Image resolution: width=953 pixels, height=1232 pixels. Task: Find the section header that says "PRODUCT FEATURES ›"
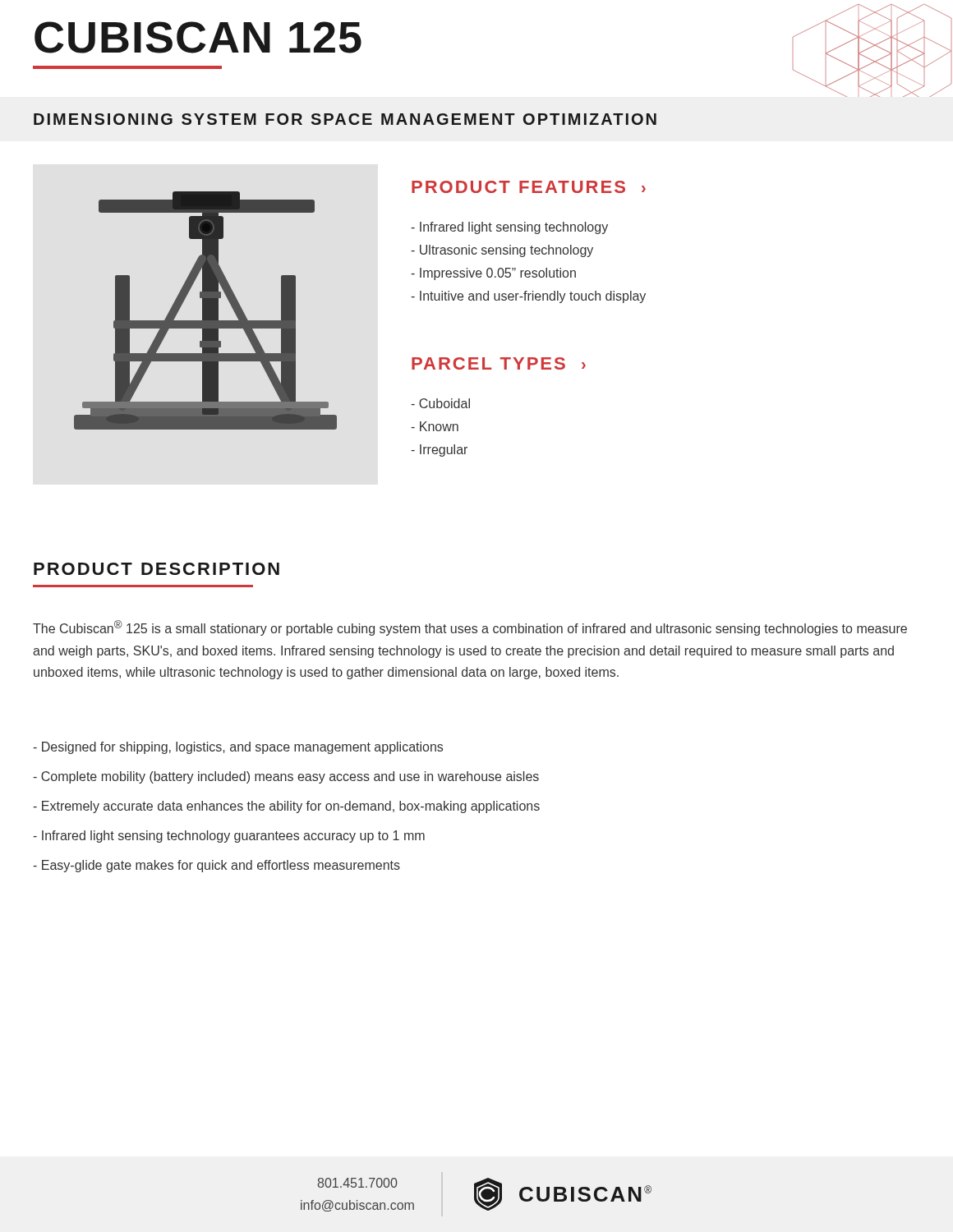tap(529, 187)
